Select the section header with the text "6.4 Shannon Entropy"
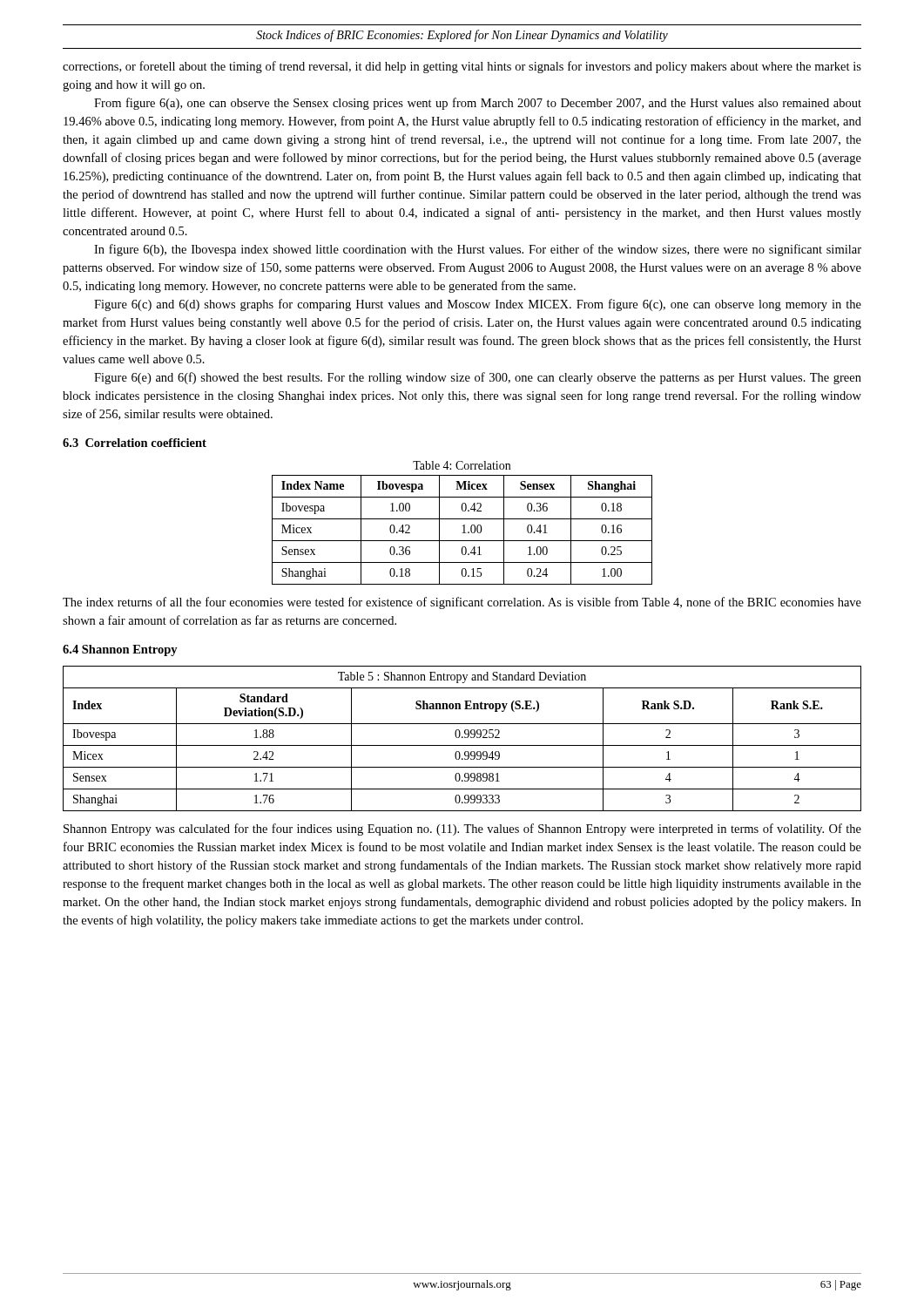Screen dimensions: 1307x924 (x=120, y=650)
